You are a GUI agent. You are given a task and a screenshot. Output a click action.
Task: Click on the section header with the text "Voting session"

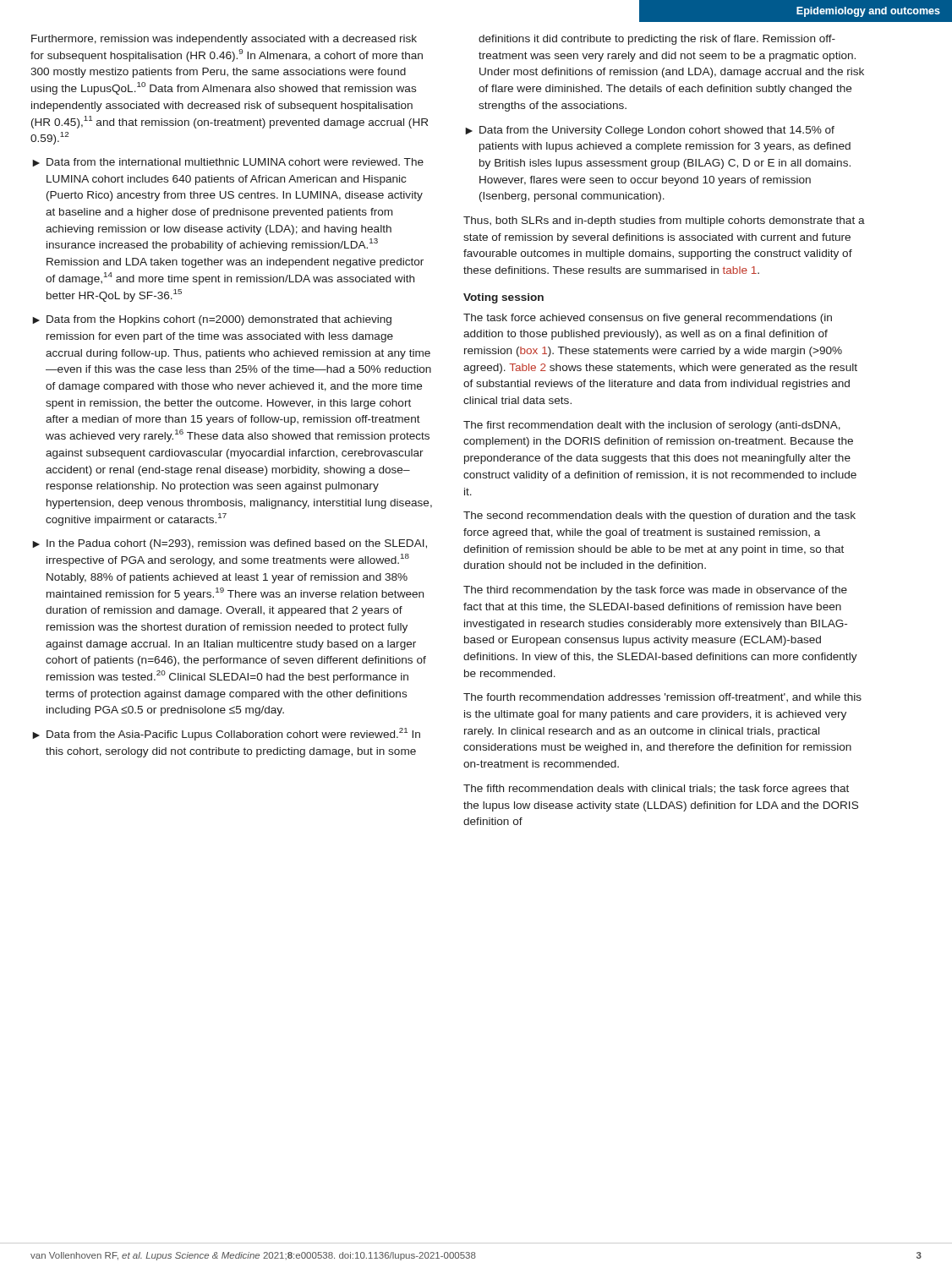tap(504, 297)
